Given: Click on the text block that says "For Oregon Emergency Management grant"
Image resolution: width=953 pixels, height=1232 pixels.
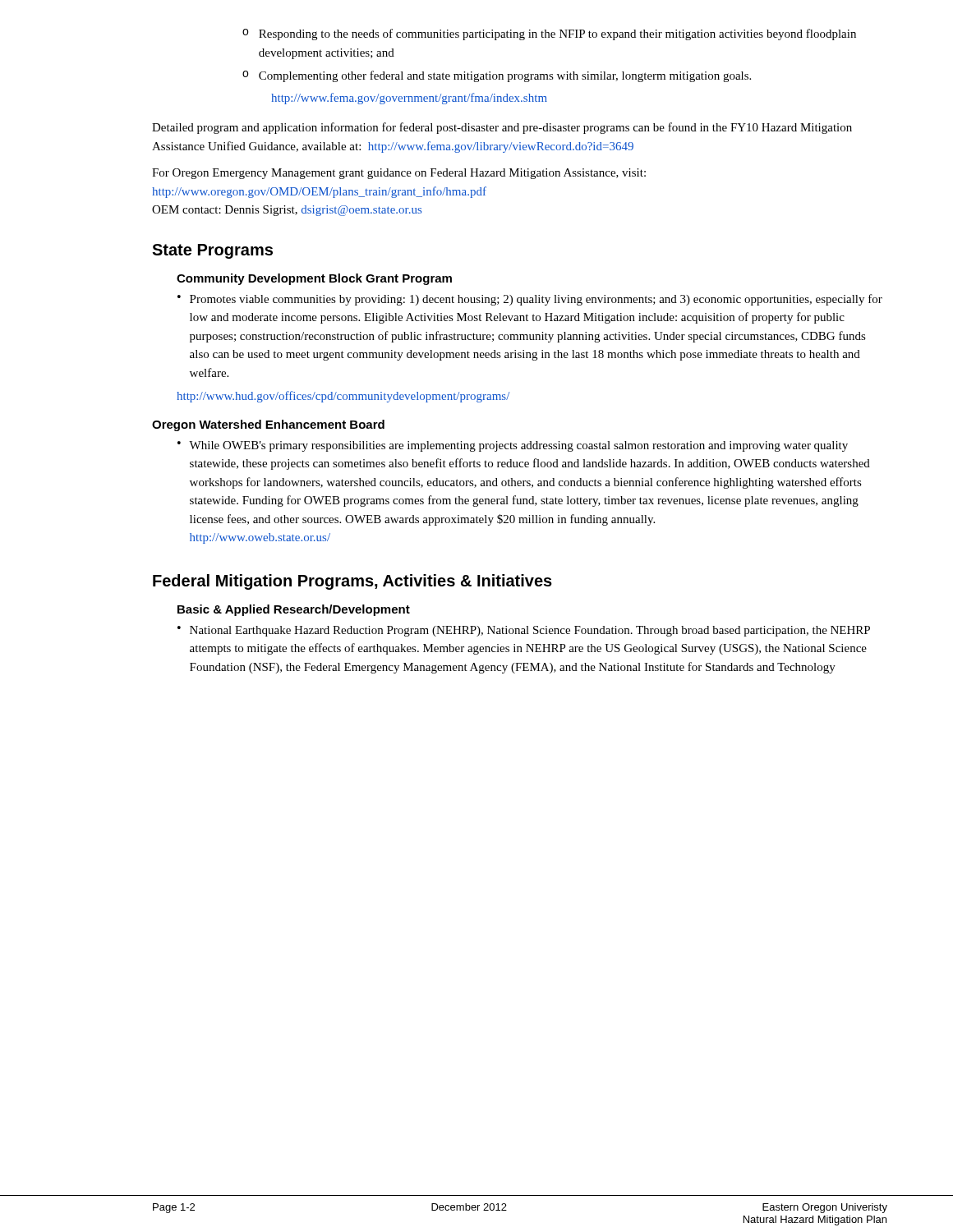Looking at the screenshot, I should (399, 191).
